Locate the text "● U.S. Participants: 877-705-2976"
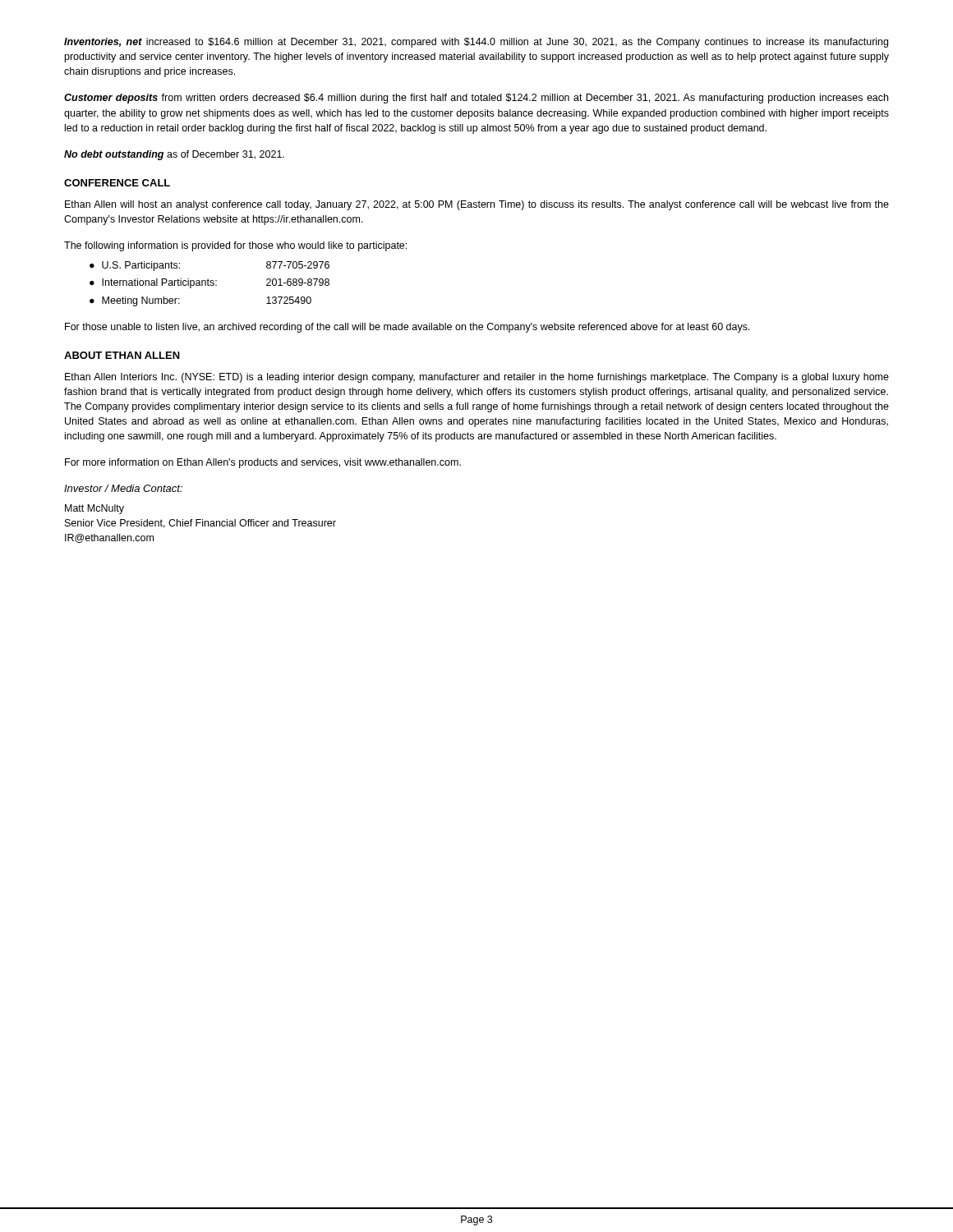The image size is (953, 1232). coord(138,266)
